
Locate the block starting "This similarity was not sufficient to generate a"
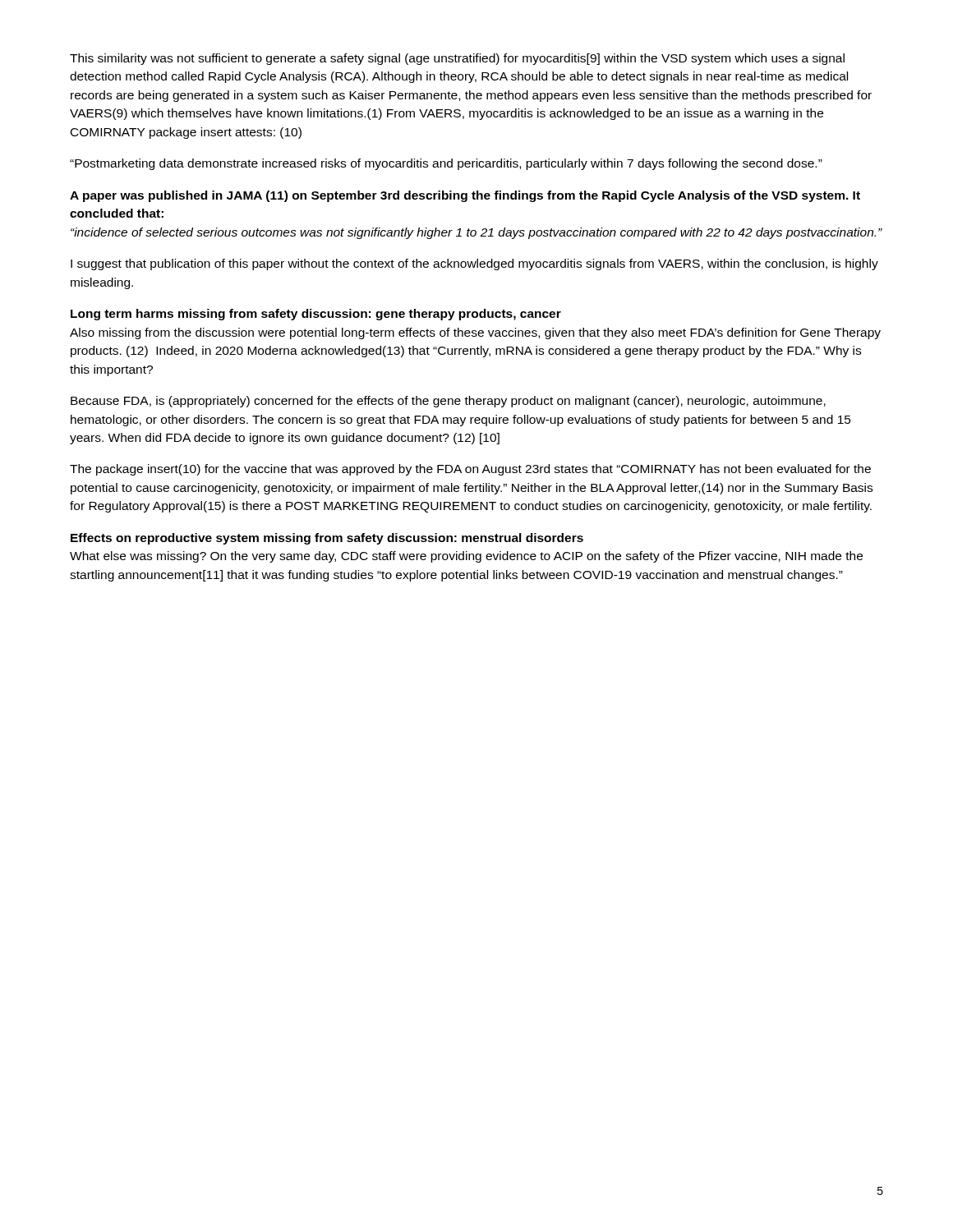click(x=471, y=95)
